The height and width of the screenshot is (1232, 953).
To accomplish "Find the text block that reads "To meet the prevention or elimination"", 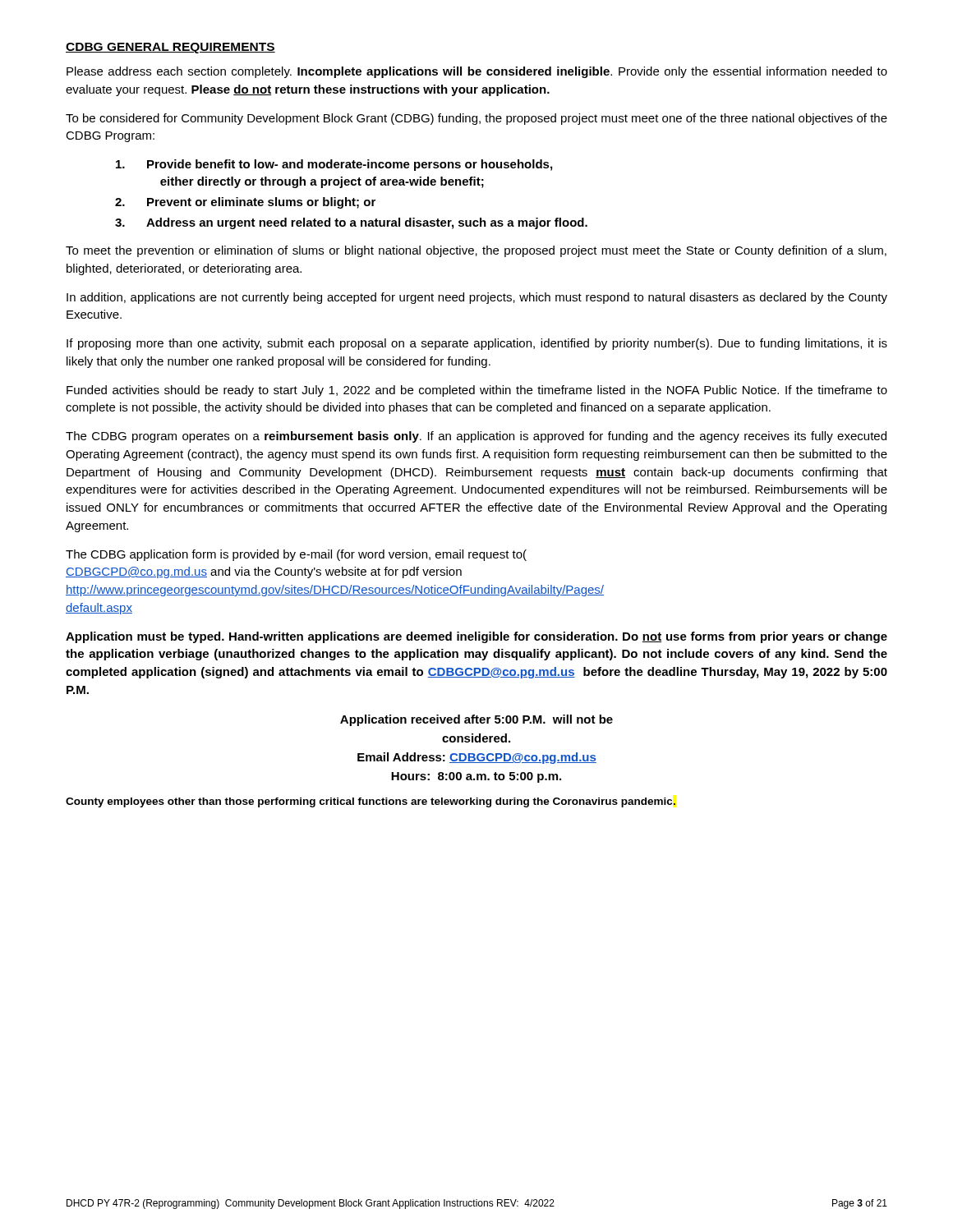I will [476, 259].
